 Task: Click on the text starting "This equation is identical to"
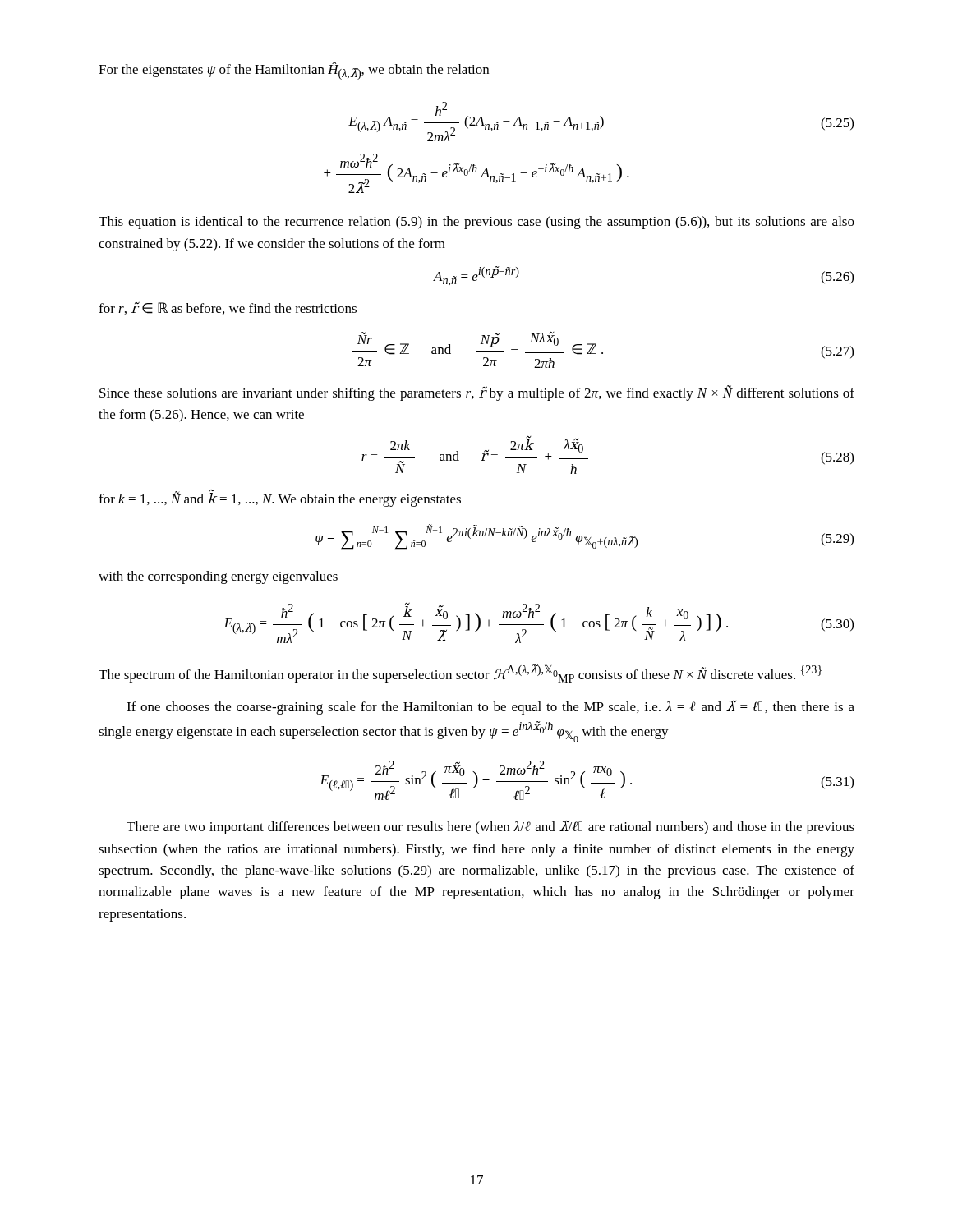click(476, 233)
